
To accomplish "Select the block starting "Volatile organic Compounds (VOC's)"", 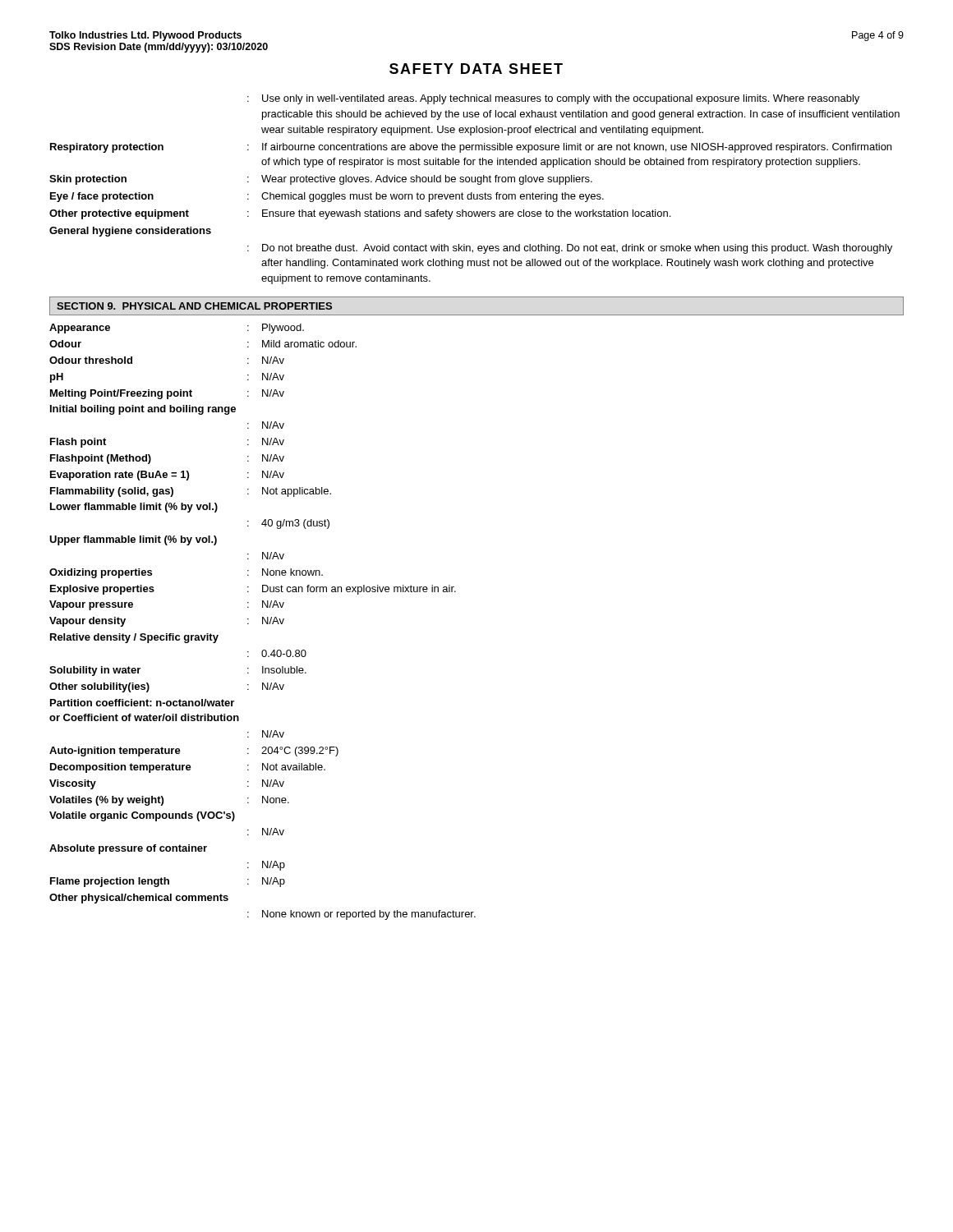I will [x=148, y=816].
